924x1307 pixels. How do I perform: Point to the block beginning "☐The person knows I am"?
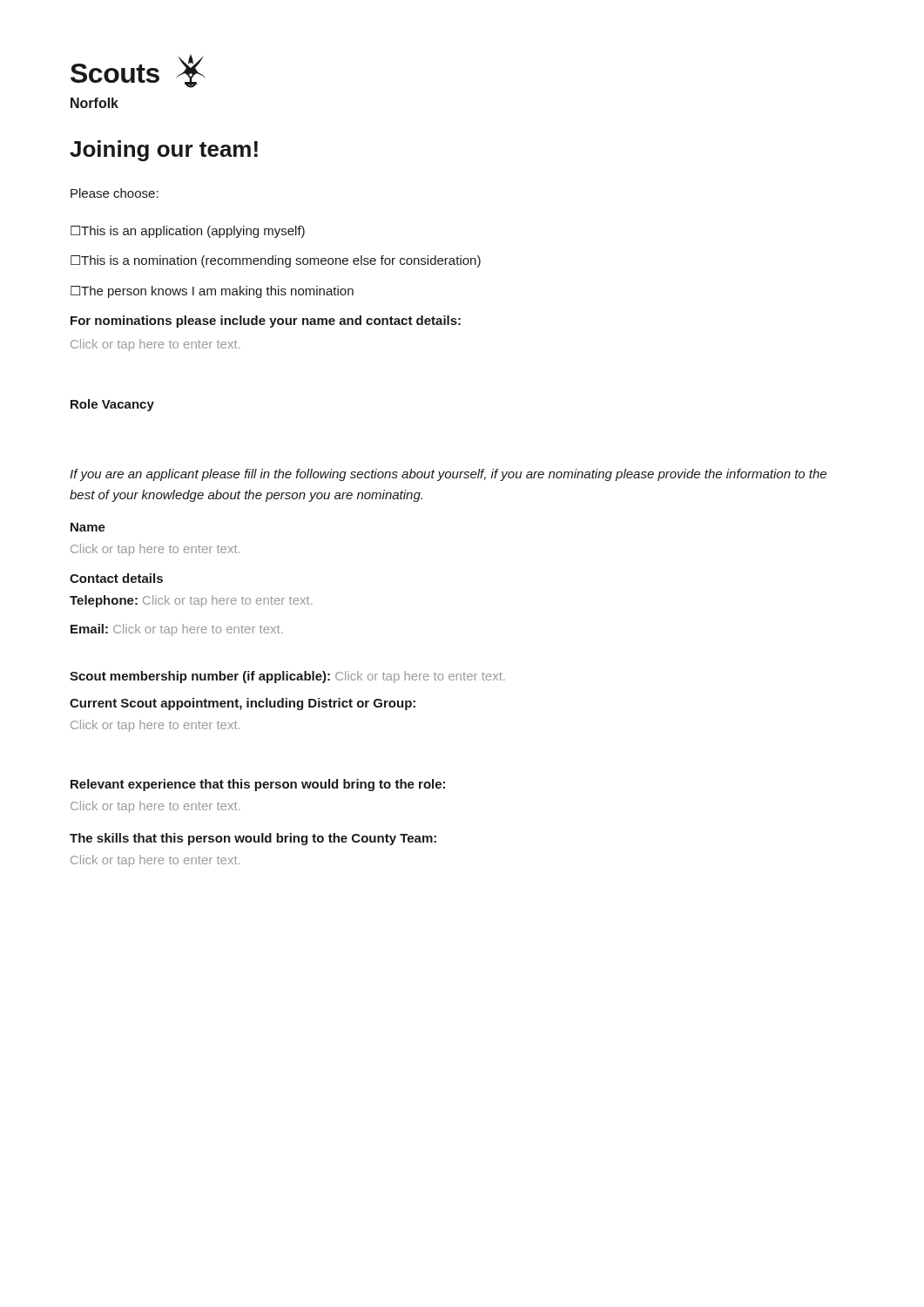coord(212,290)
